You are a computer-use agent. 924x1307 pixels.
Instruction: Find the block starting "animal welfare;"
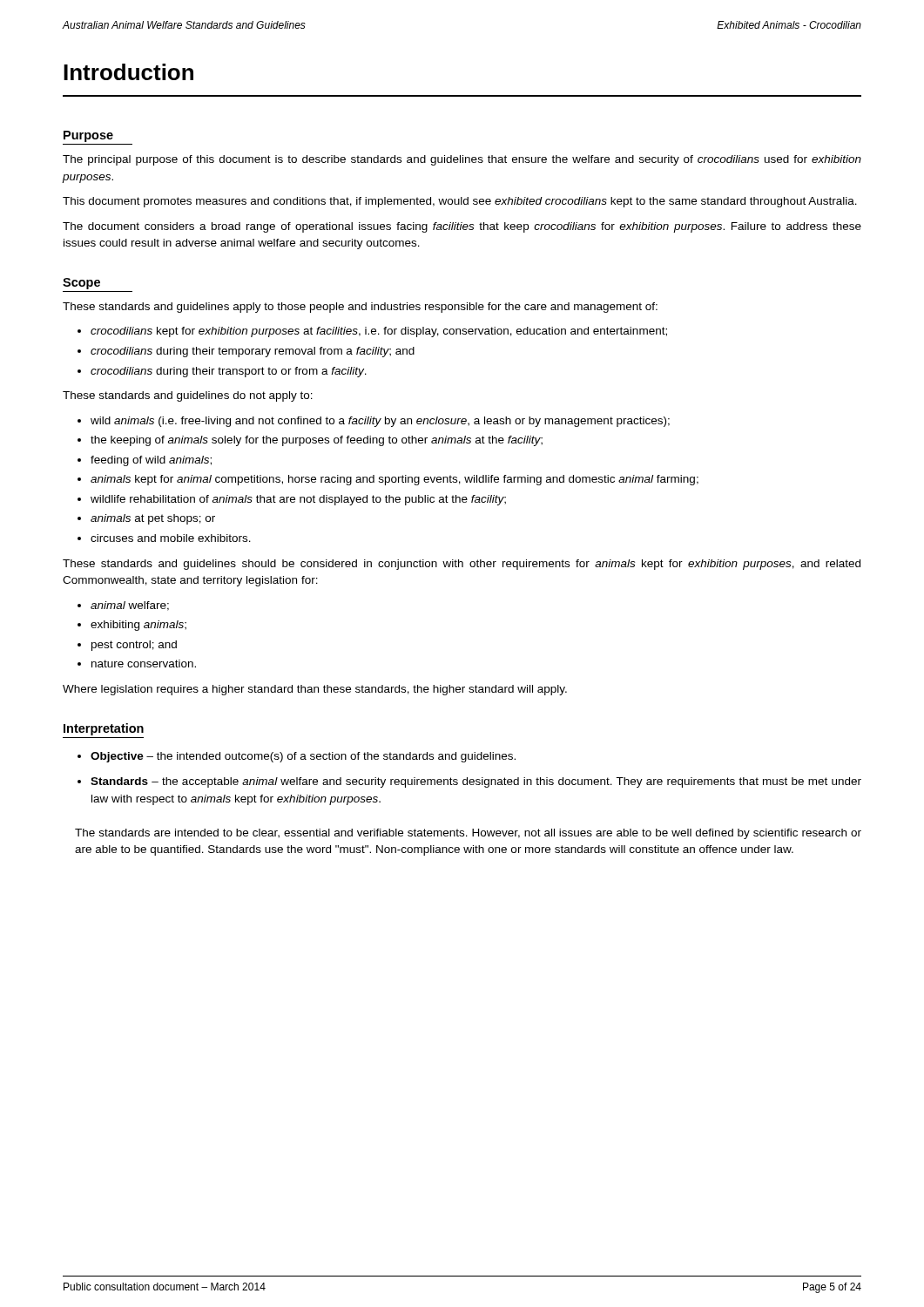(x=130, y=605)
